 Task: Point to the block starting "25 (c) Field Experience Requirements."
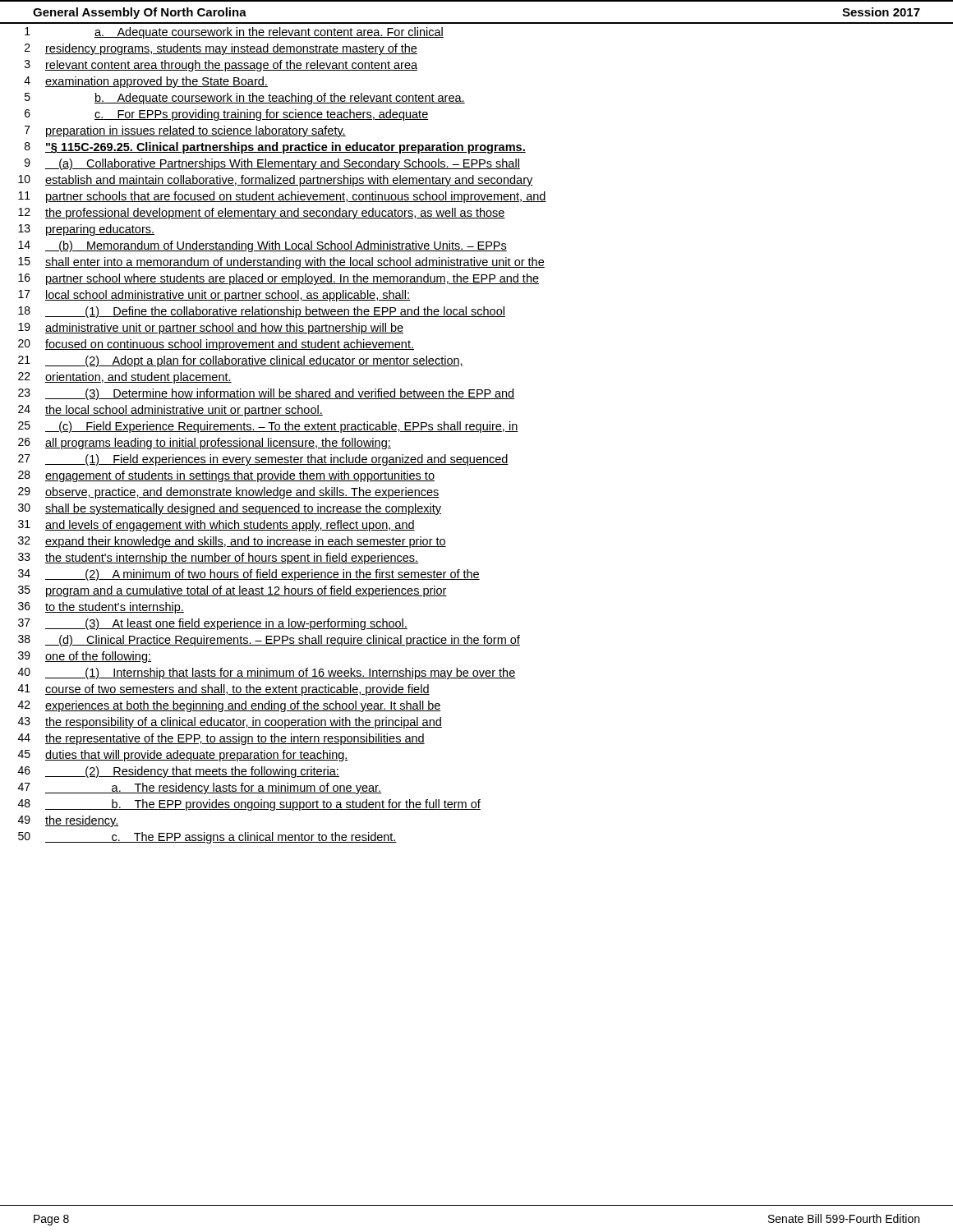(476, 434)
